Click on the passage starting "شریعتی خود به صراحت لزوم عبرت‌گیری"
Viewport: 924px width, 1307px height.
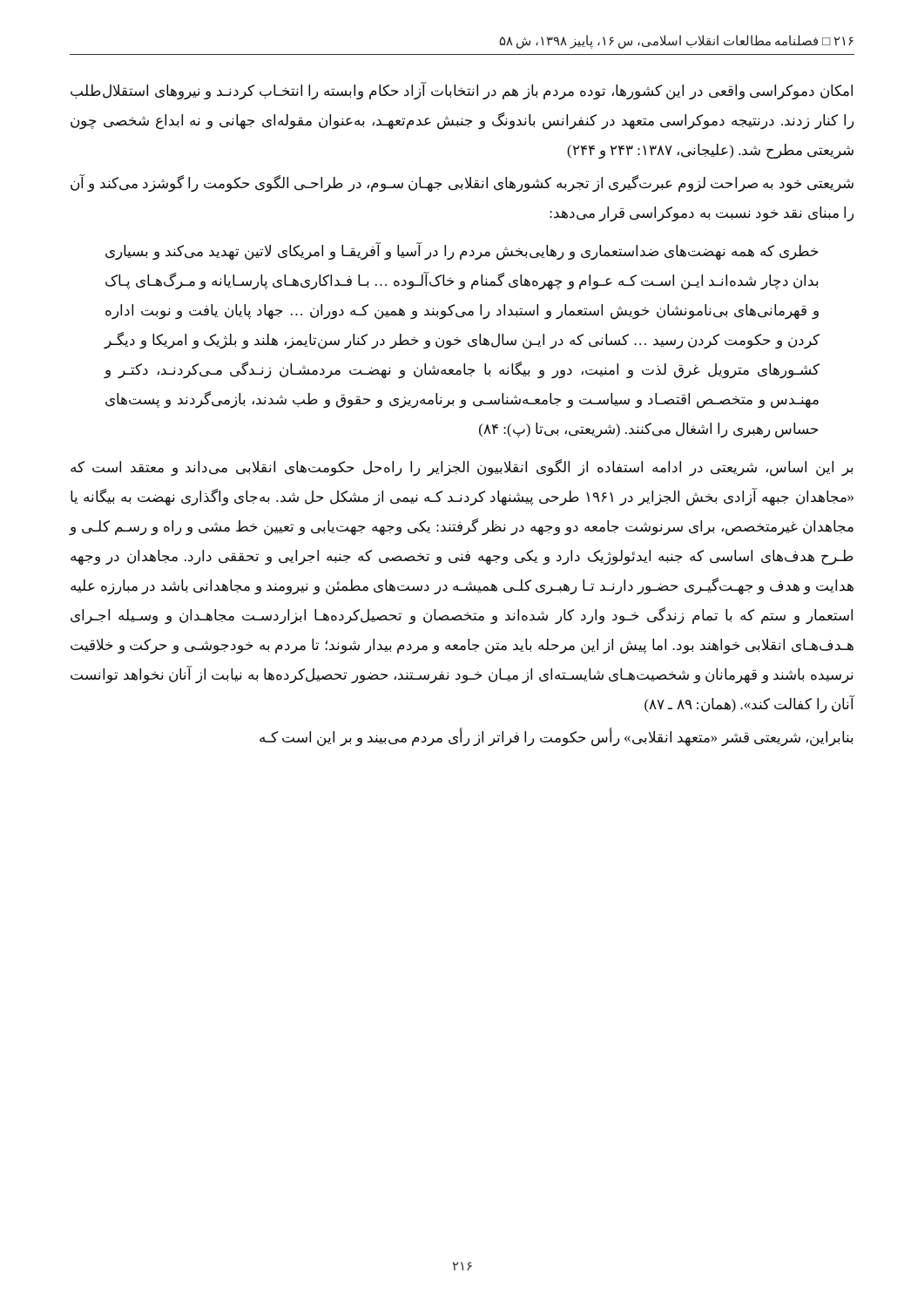click(x=462, y=199)
